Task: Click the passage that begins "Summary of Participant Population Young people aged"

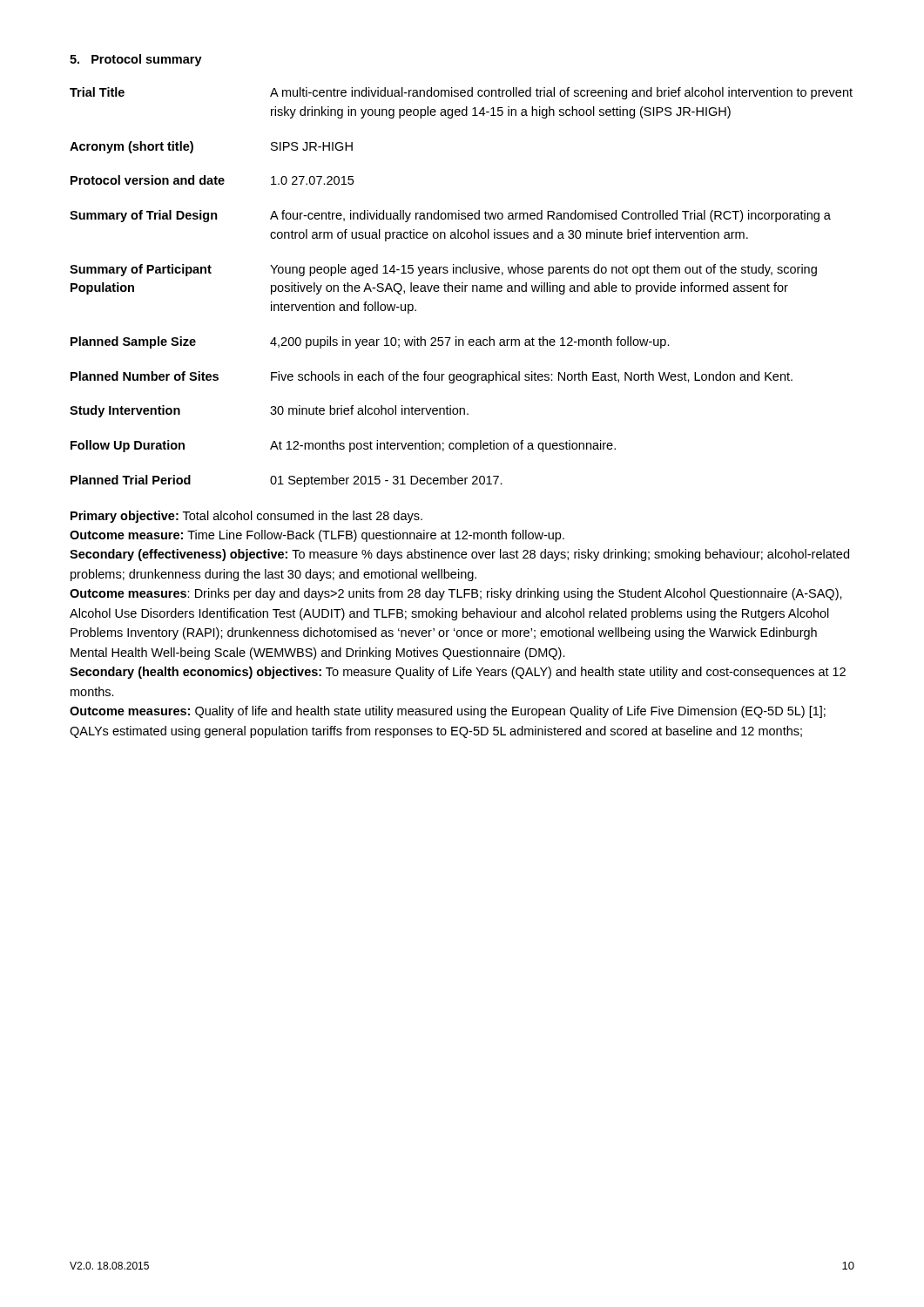Action: point(462,289)
